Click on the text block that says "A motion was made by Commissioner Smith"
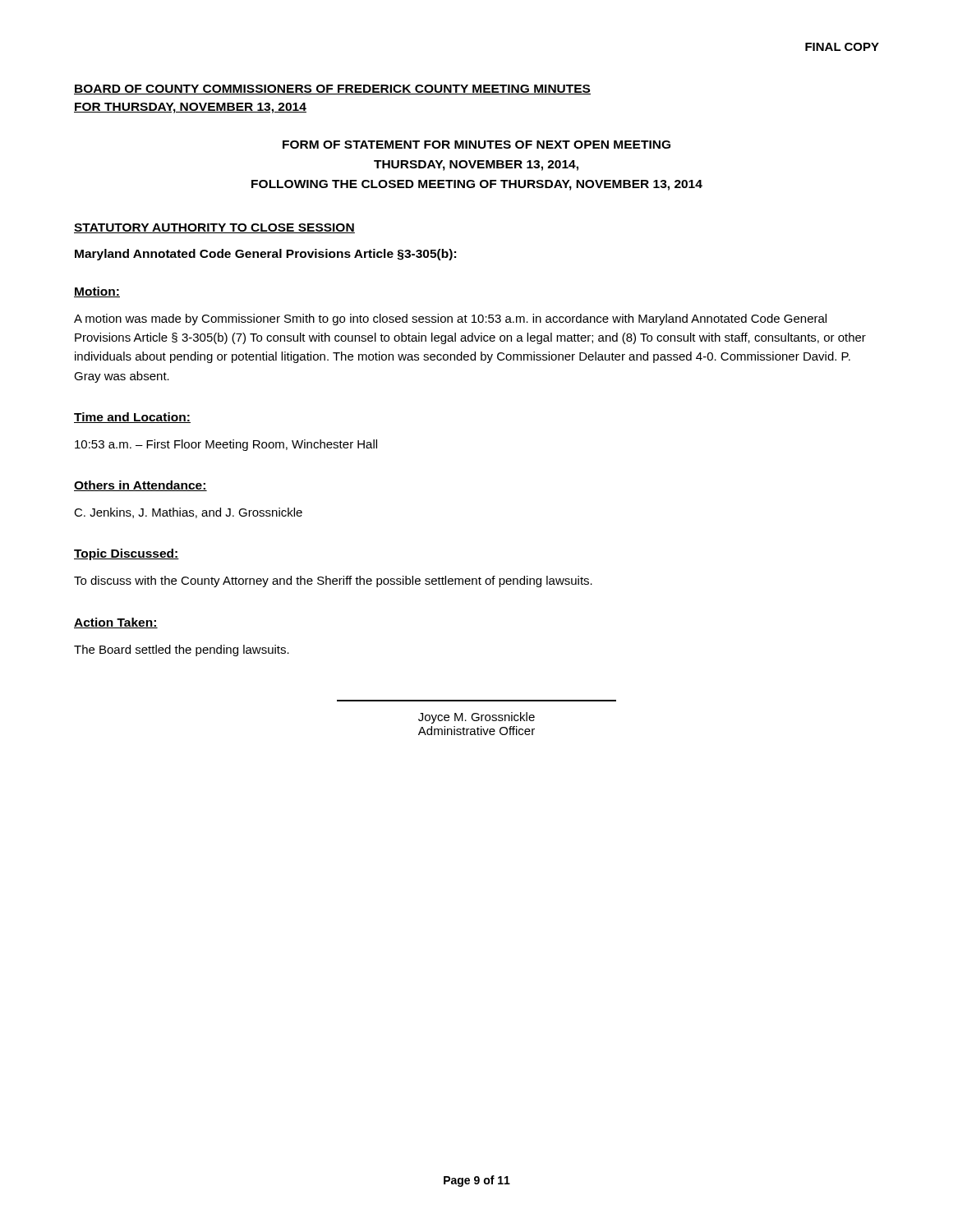The height and width of the screenshot is (1232, 953). pos(470,347)
